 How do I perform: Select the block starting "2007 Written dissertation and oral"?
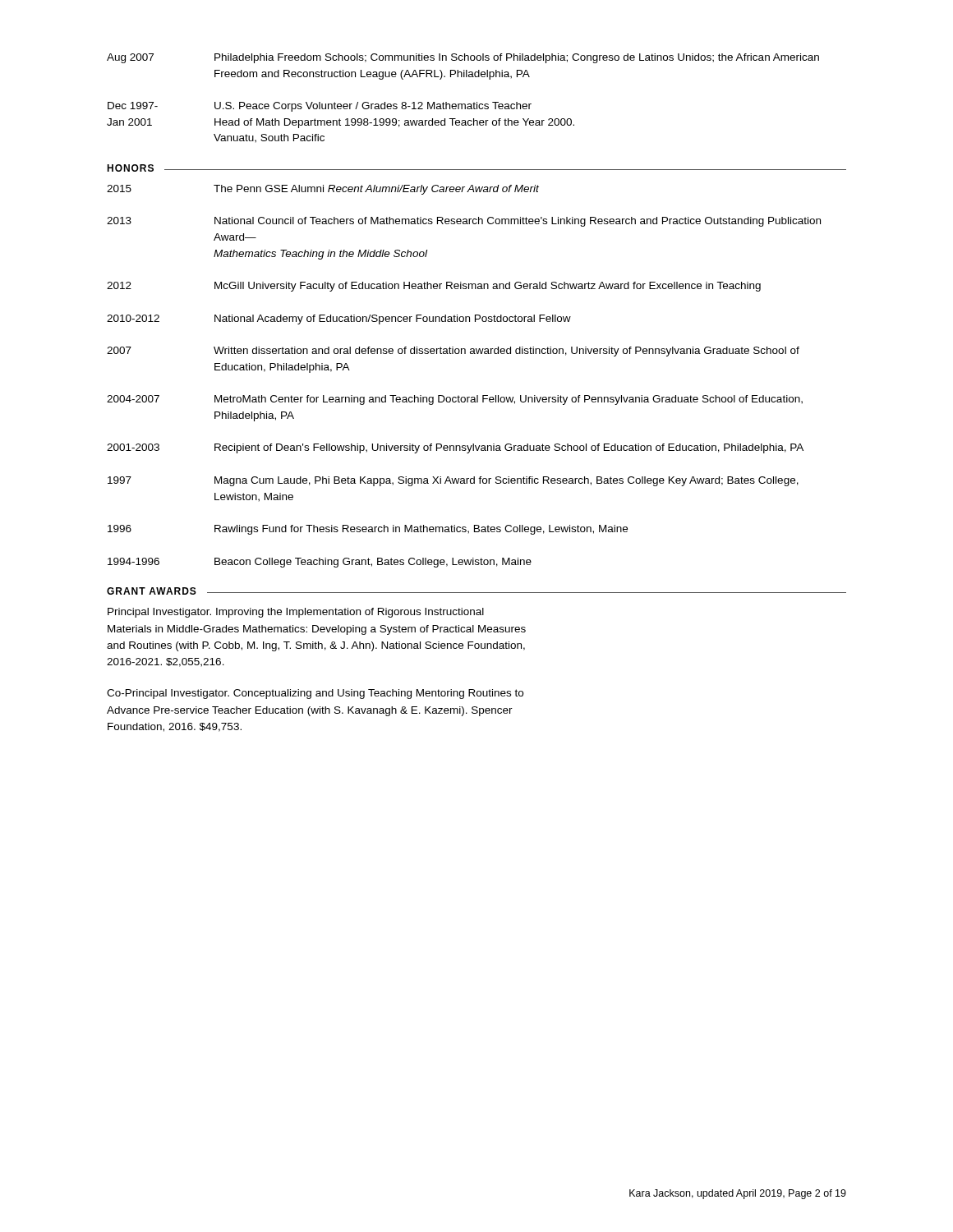click(476, 359)
